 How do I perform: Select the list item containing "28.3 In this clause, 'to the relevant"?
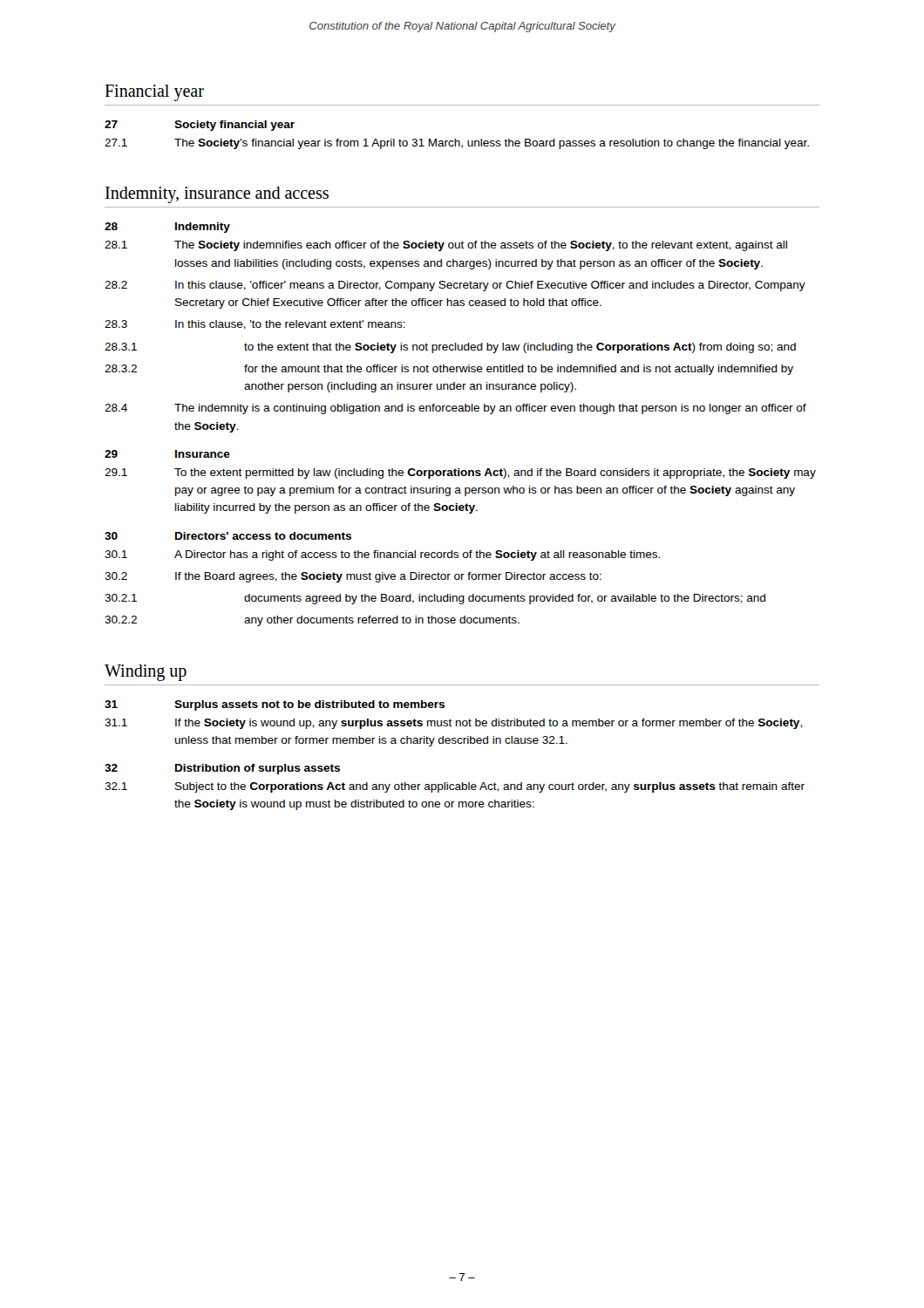[255, 325]
